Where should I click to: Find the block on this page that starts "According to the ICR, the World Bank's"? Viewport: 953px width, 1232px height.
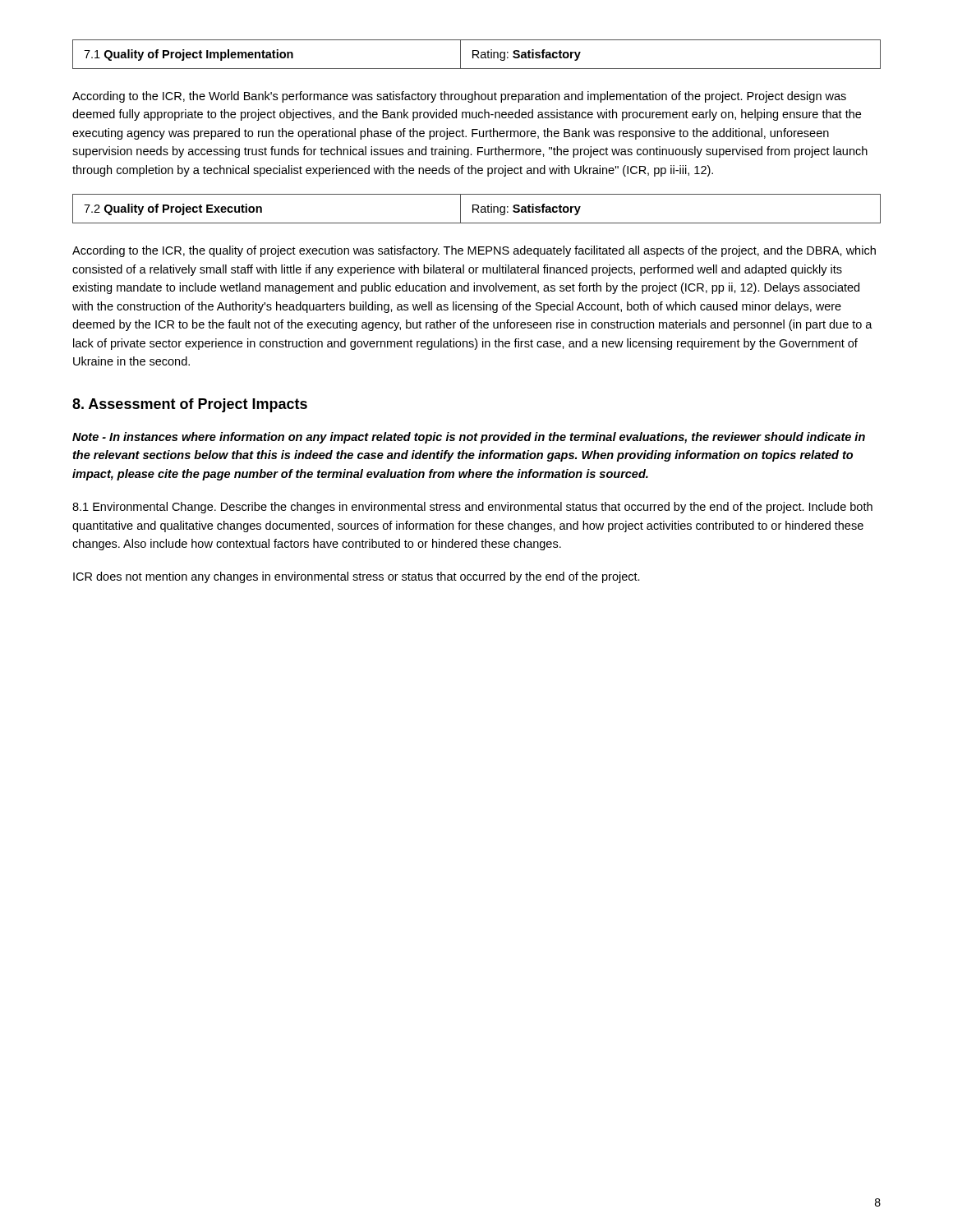point(470,133)
